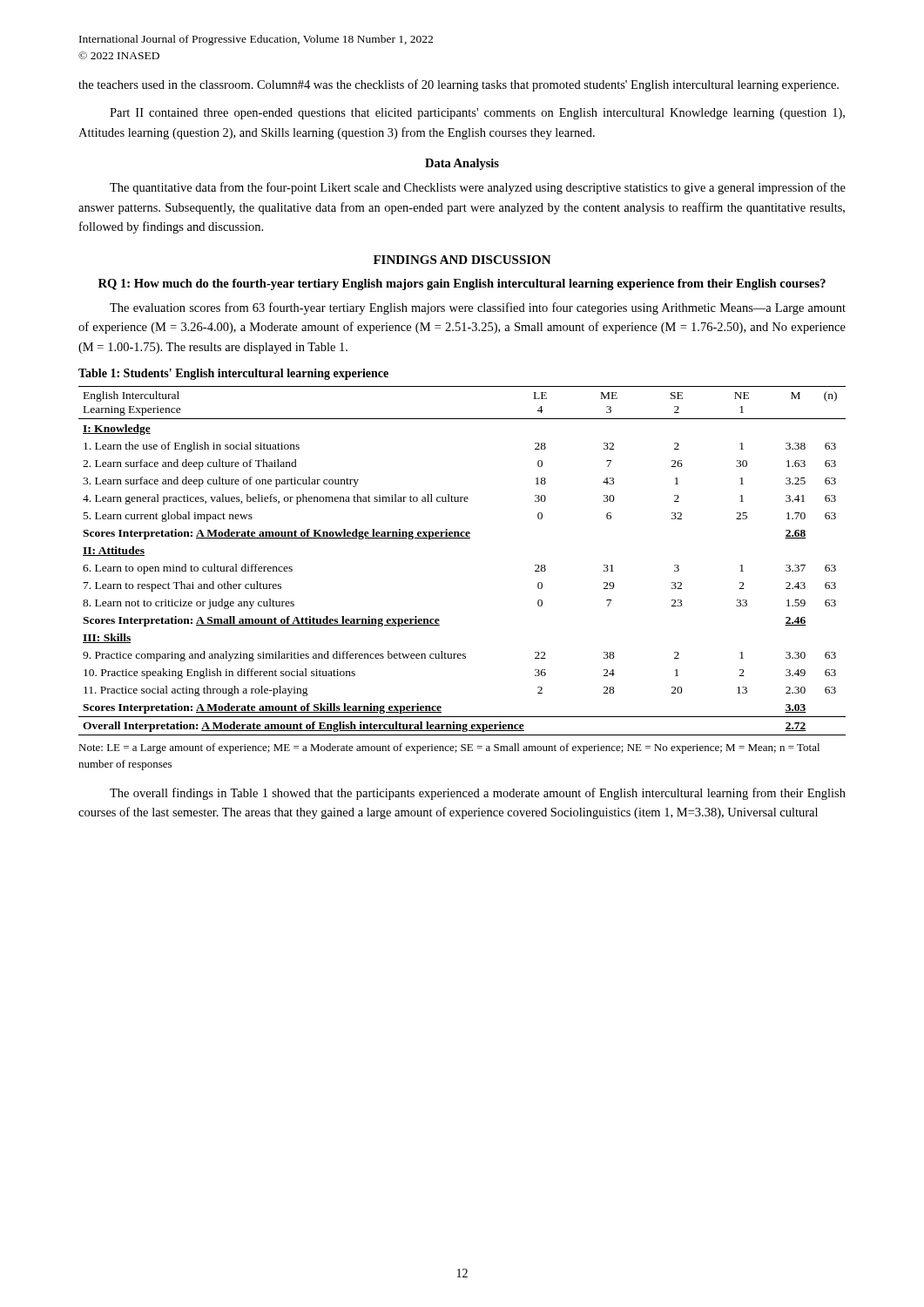Screen dimensions: 1307x924
Task: Find the region starting "The quantitative data from the four-point Likert"
Action: coord(462,207)
